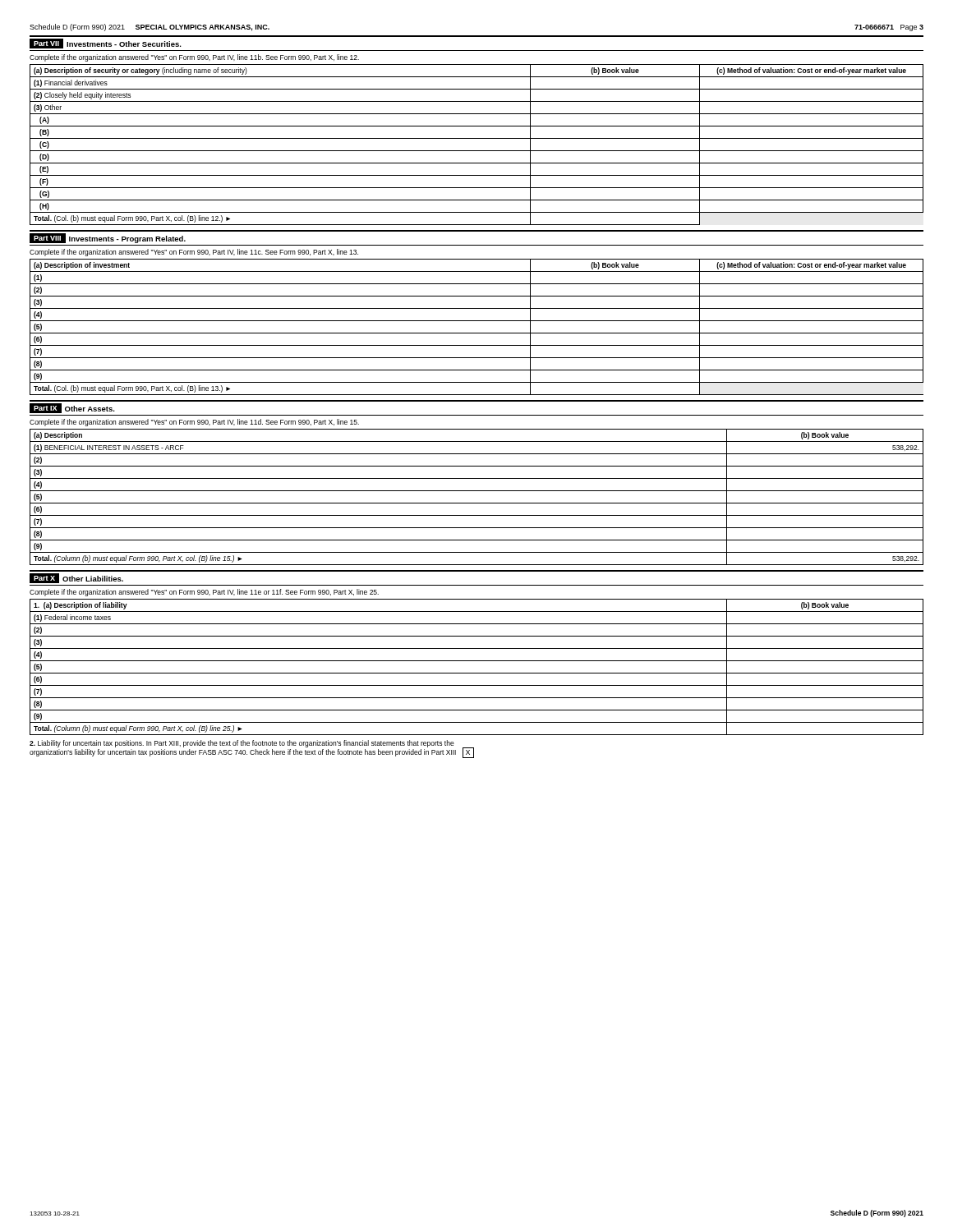Find the section header with the text "Part X Other Liabilities."

point(77,578)
